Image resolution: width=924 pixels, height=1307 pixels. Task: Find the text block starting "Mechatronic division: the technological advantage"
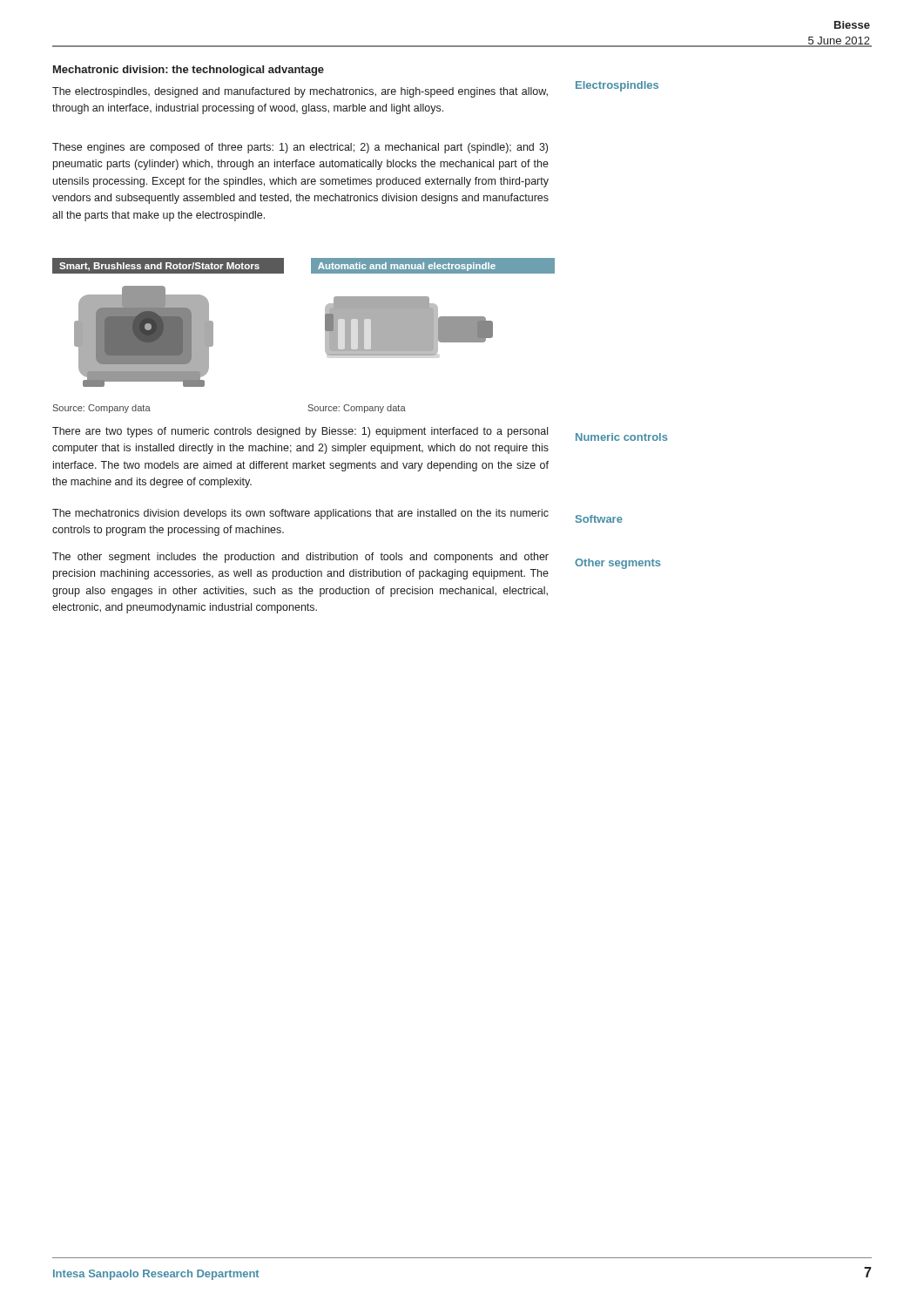(188, 69)
